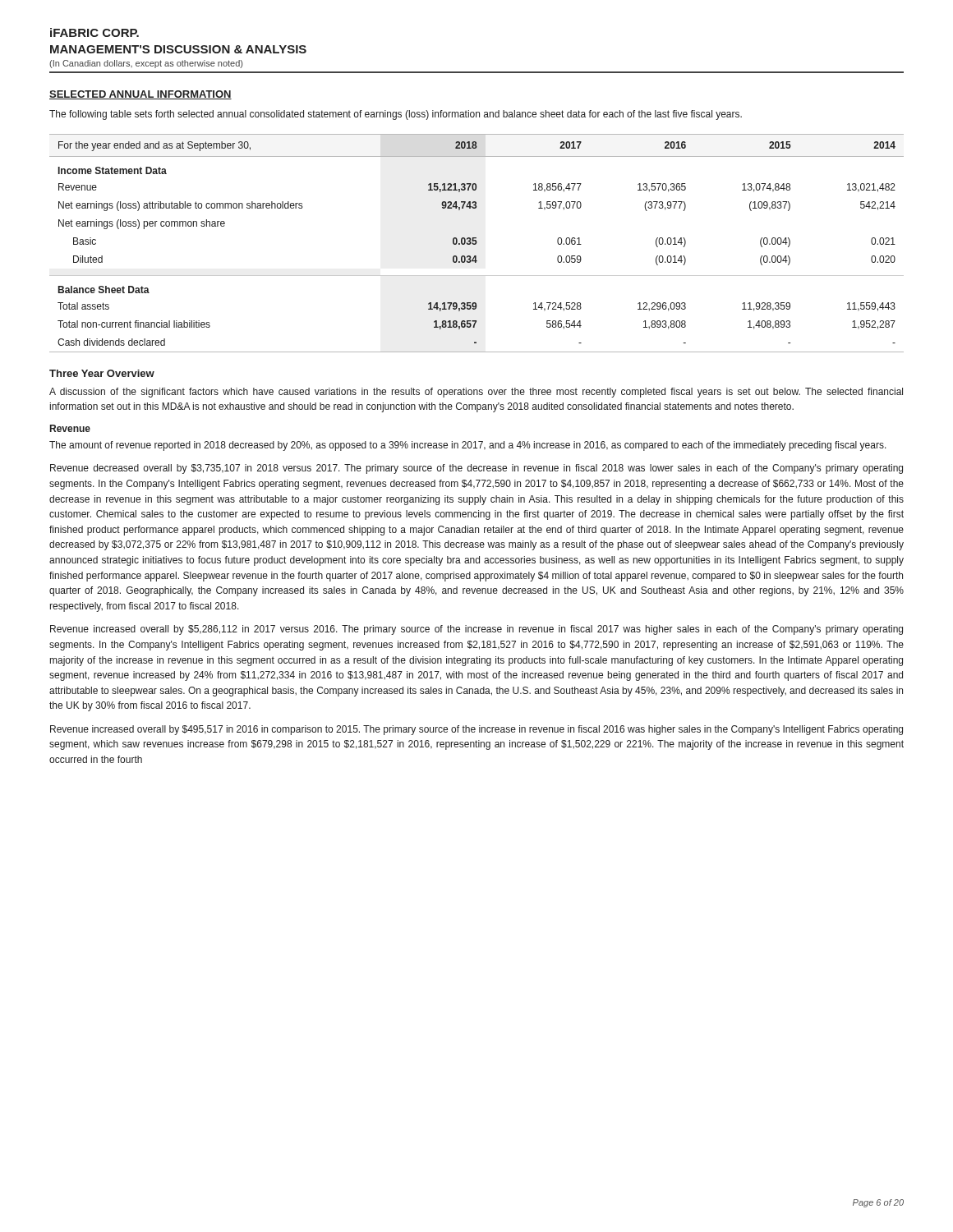Click the passage that begins "A discussion of the significant factors which"

476,399
